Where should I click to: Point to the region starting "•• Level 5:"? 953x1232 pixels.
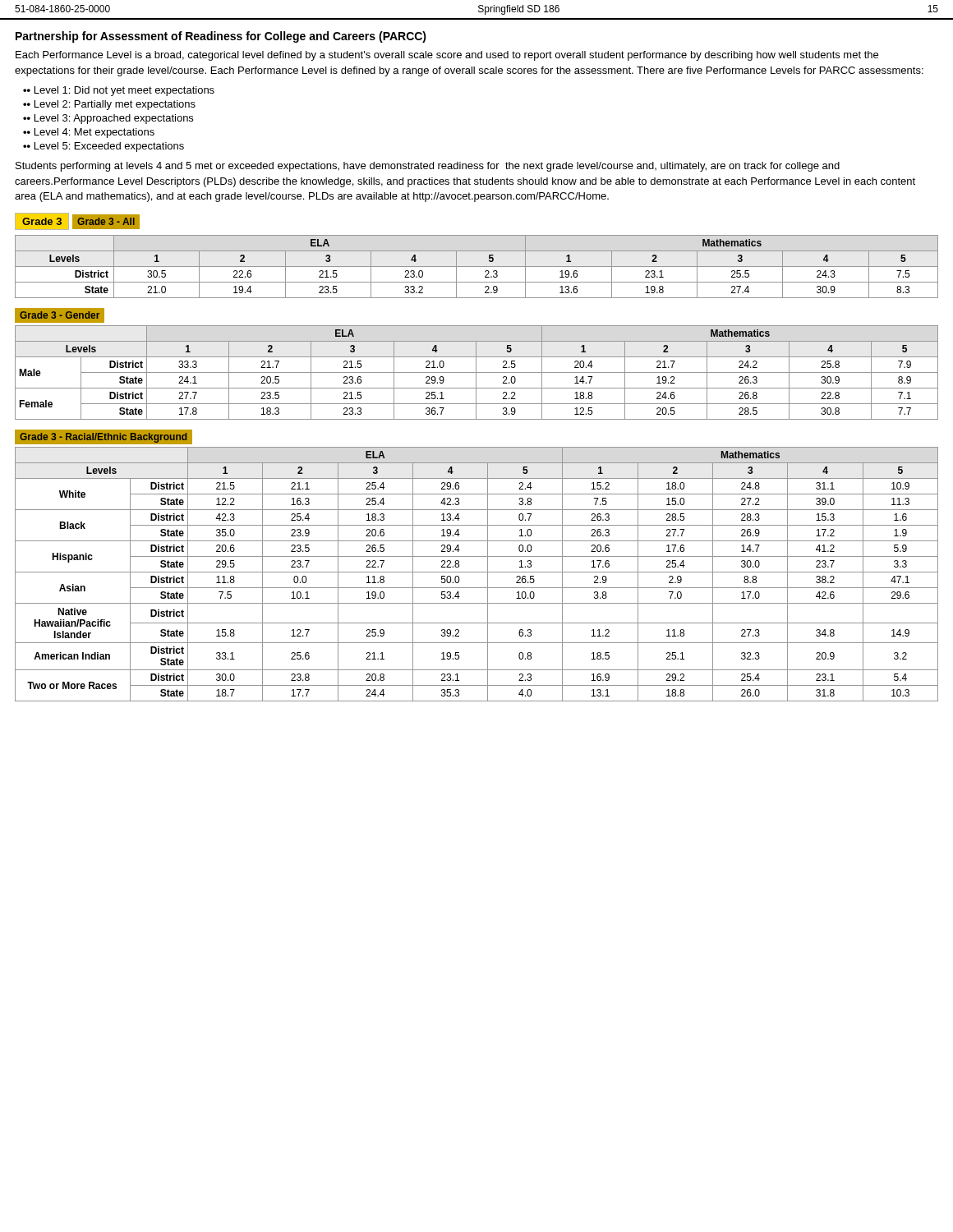104,145
